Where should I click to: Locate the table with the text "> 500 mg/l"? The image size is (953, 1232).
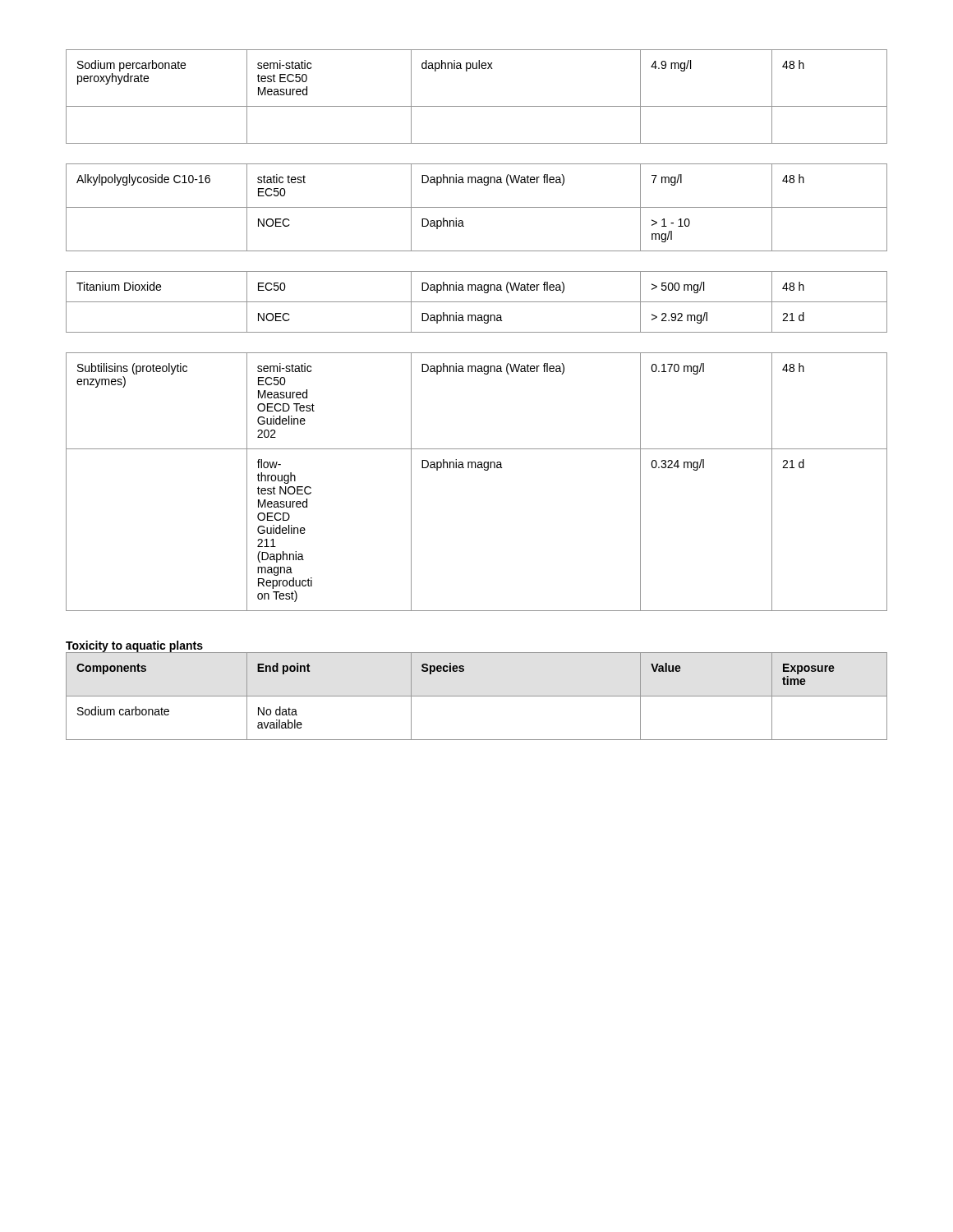[x=476, y=302]
